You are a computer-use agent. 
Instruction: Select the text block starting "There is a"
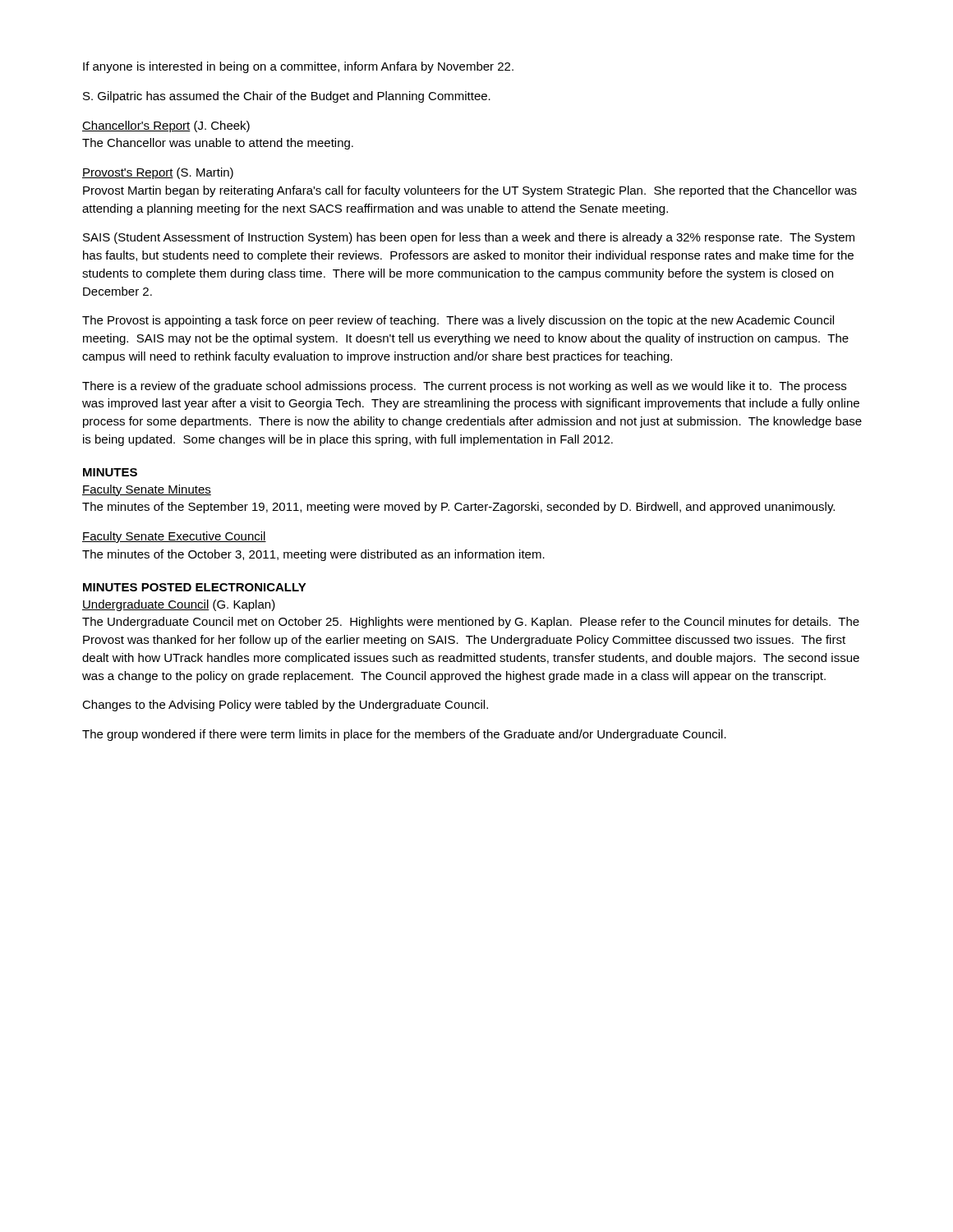[476, 412]
